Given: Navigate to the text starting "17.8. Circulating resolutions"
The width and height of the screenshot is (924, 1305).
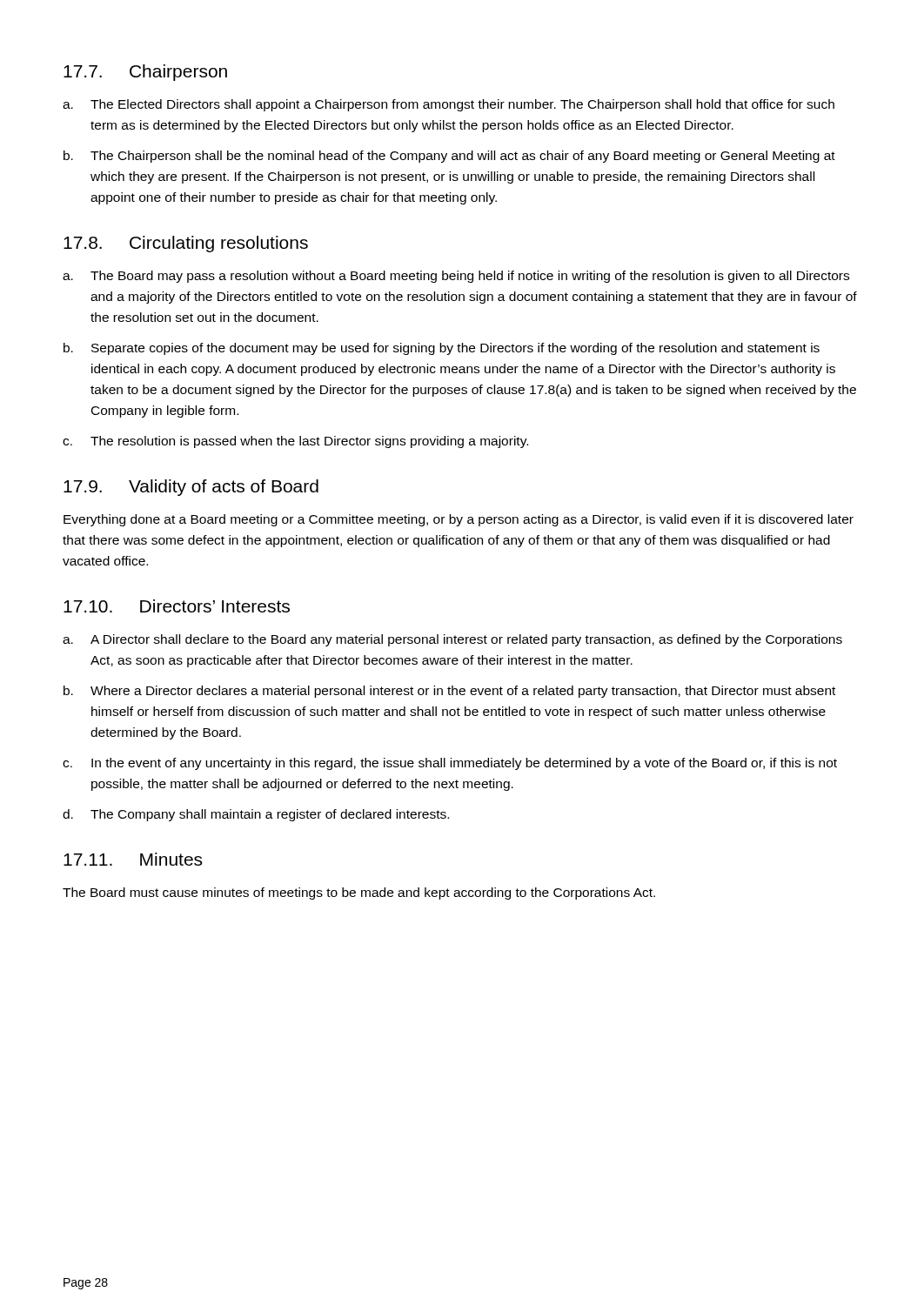Looking at the screenshot, I should (186, 242).
